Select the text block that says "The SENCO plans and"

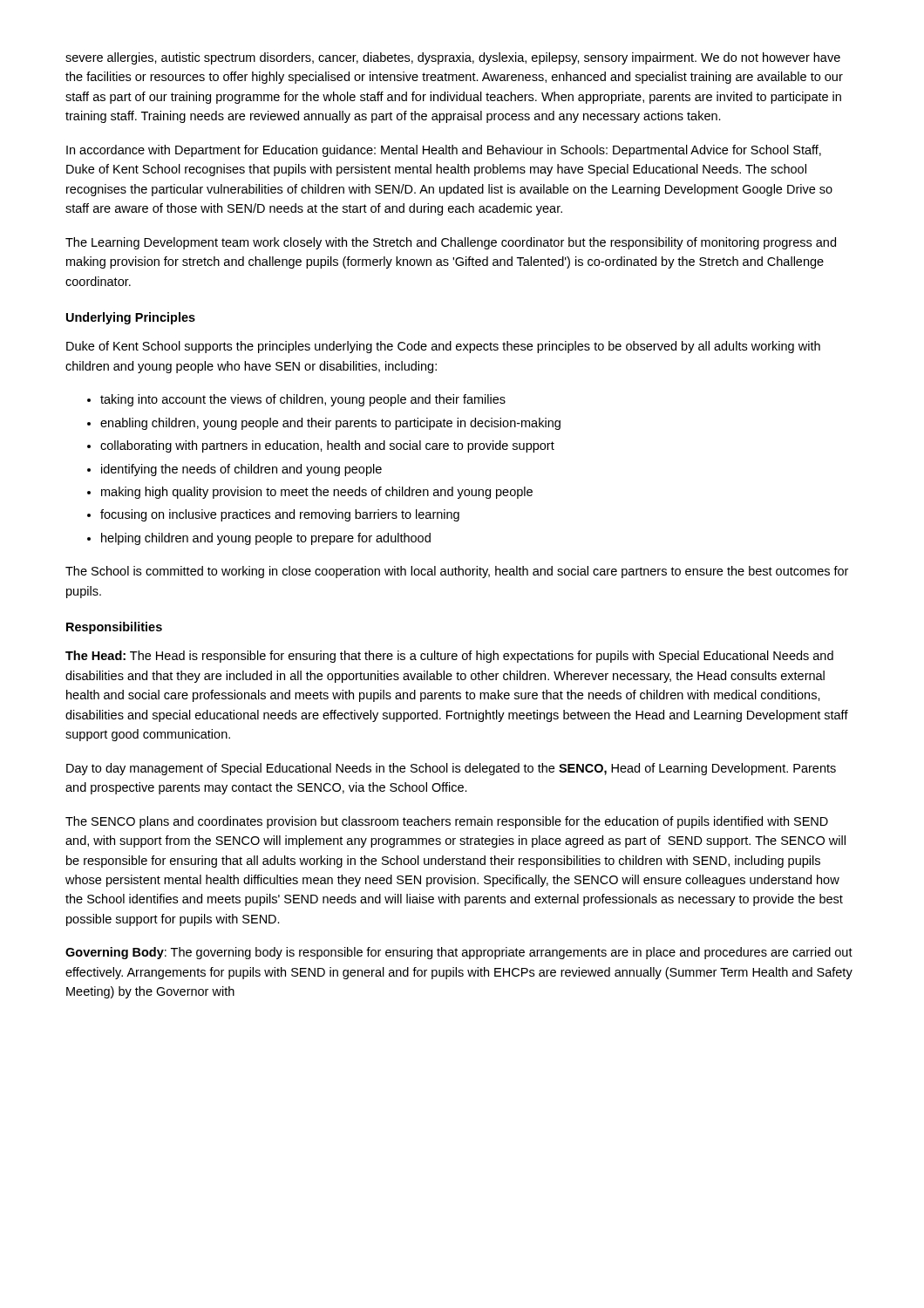pos(456,870)
